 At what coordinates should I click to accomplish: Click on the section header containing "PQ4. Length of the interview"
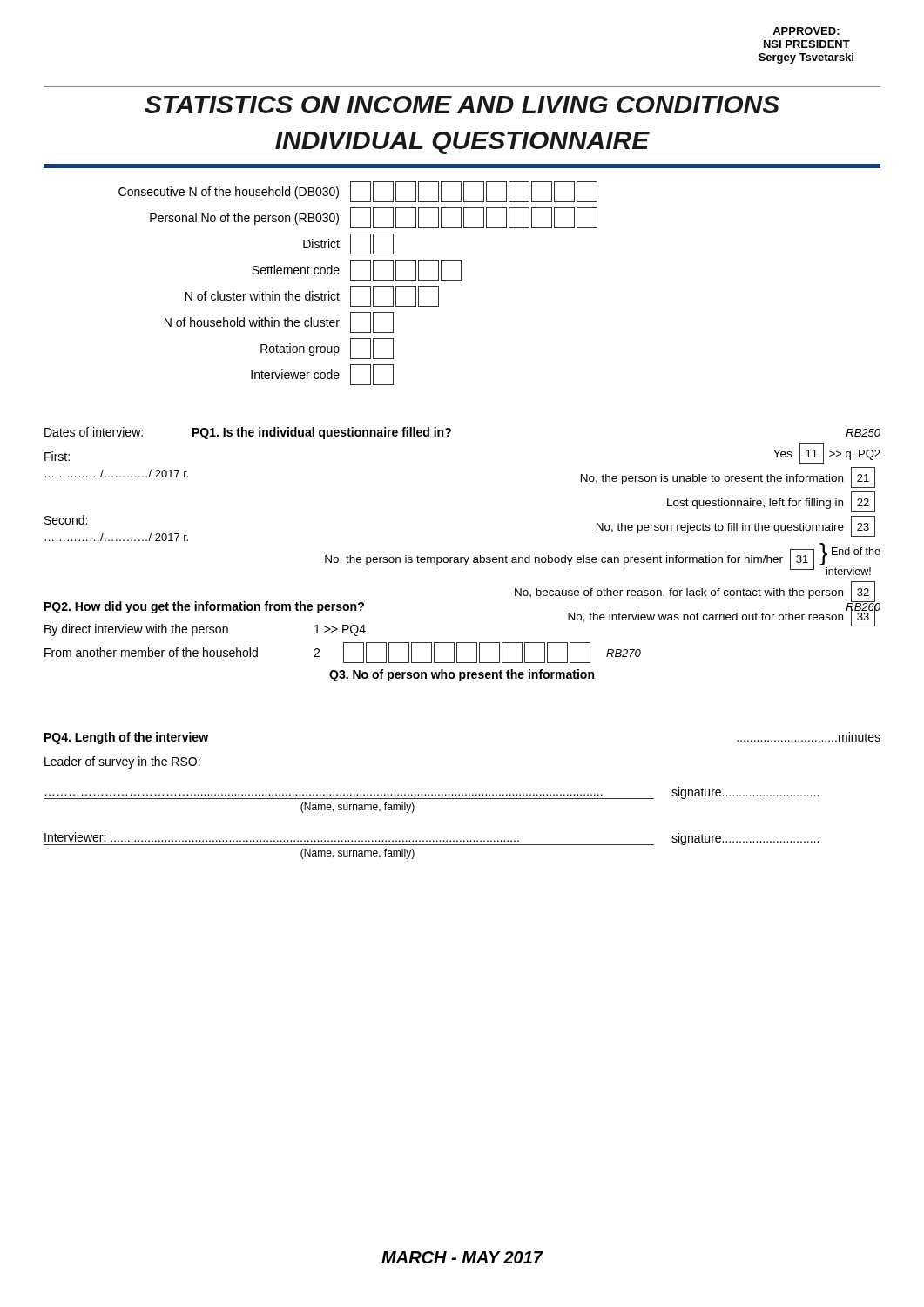coord(126,737)
